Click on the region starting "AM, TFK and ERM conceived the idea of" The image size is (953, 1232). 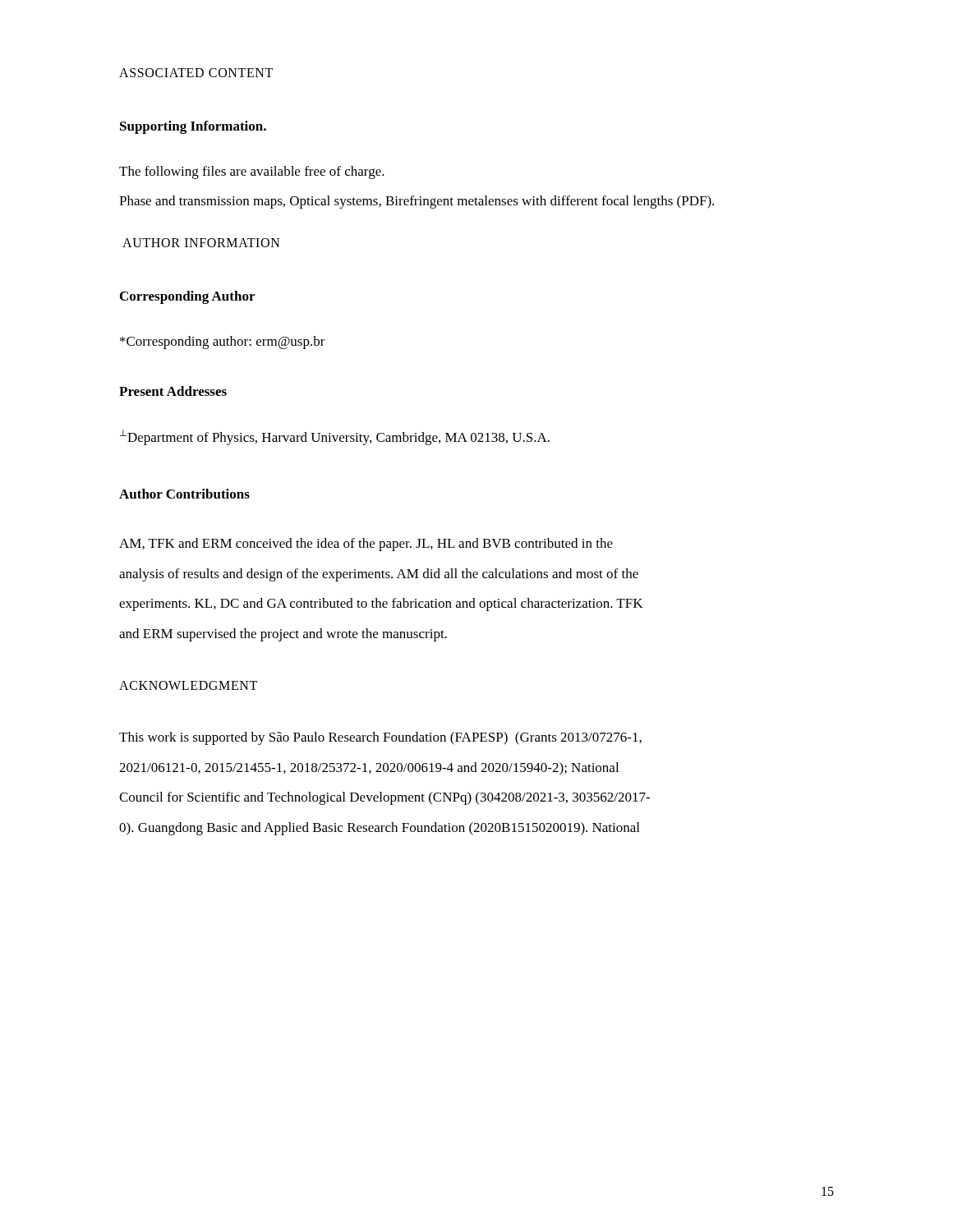pyautogui.click(x=381, y=588)
